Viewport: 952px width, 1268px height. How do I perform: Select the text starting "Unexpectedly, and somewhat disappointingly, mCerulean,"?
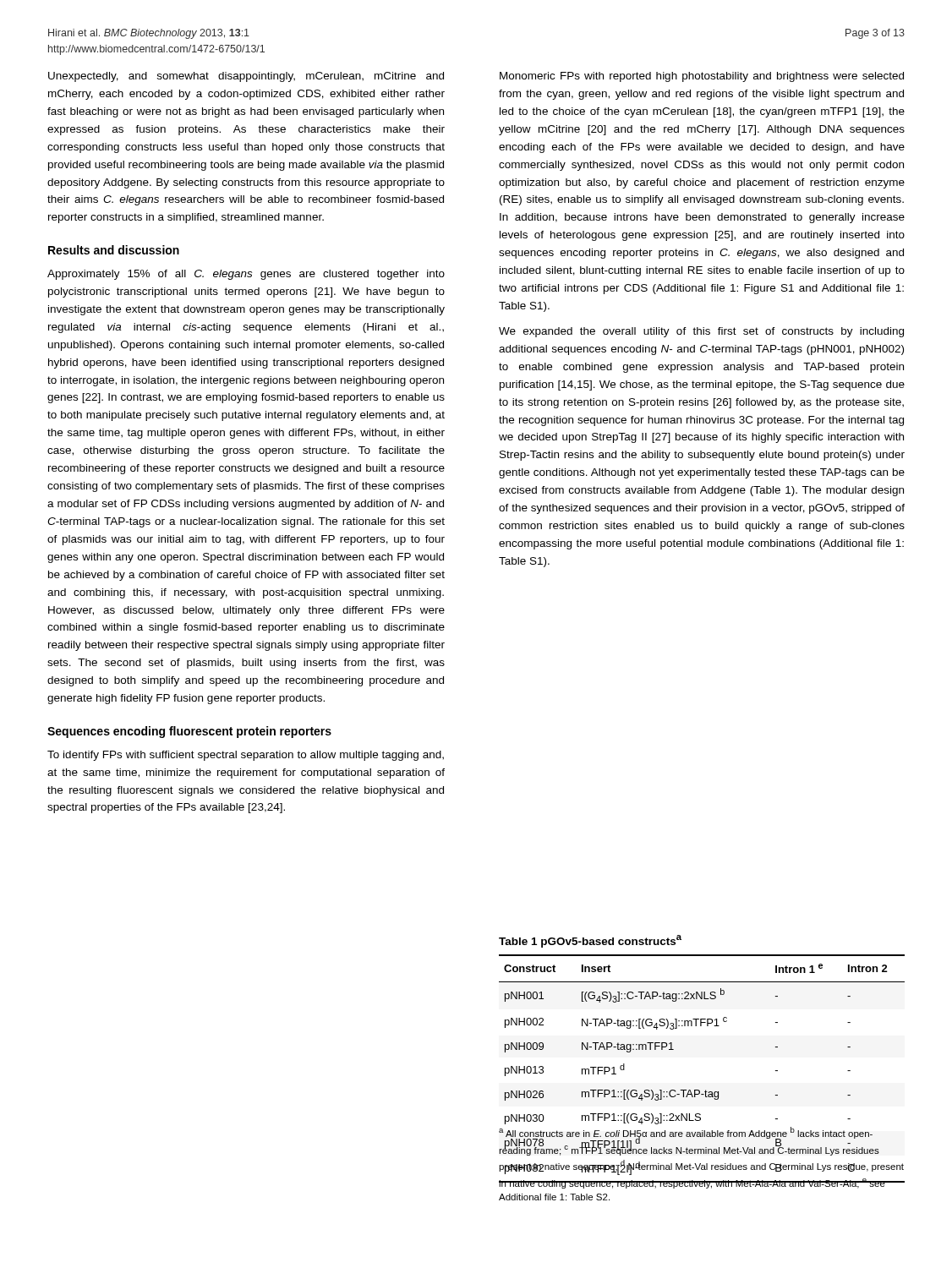(246, 147)
